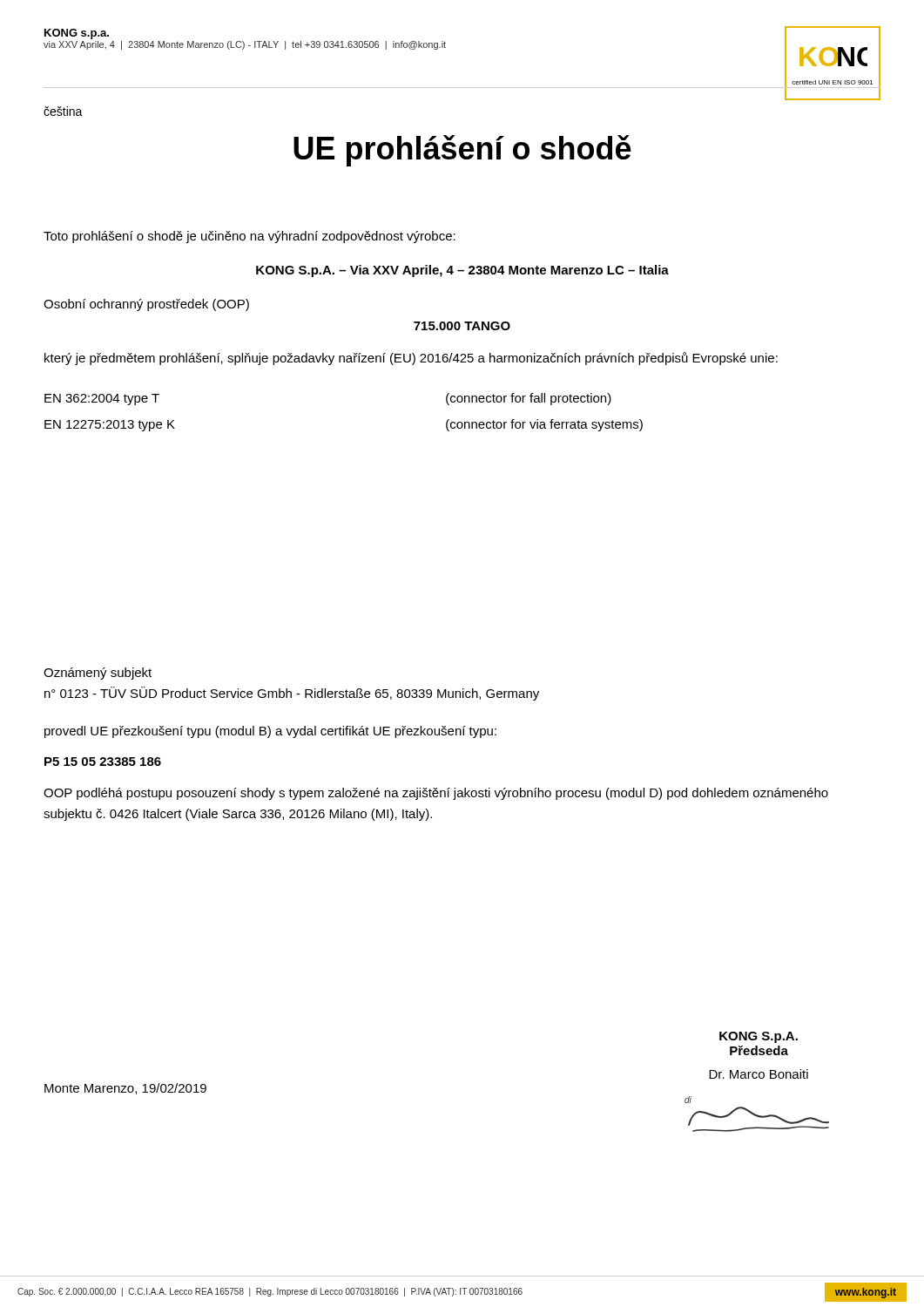Navigate to the text starting "Osobní ochranný prostředek (OOP)"
Viewport: 924px width, 1307px height.
point(147,303)
